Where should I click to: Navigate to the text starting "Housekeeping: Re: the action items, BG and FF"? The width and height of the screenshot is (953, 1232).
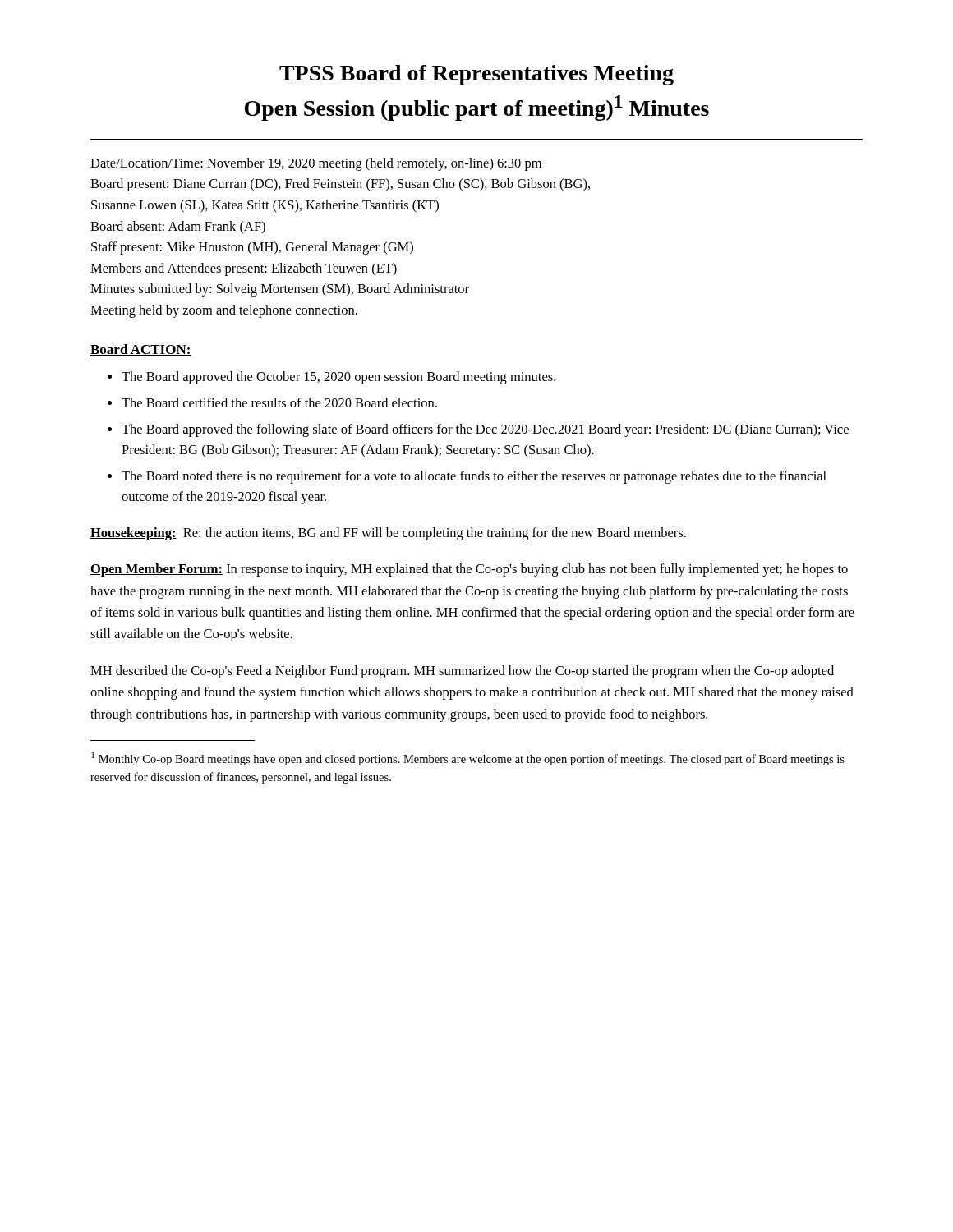click(389, 532)
